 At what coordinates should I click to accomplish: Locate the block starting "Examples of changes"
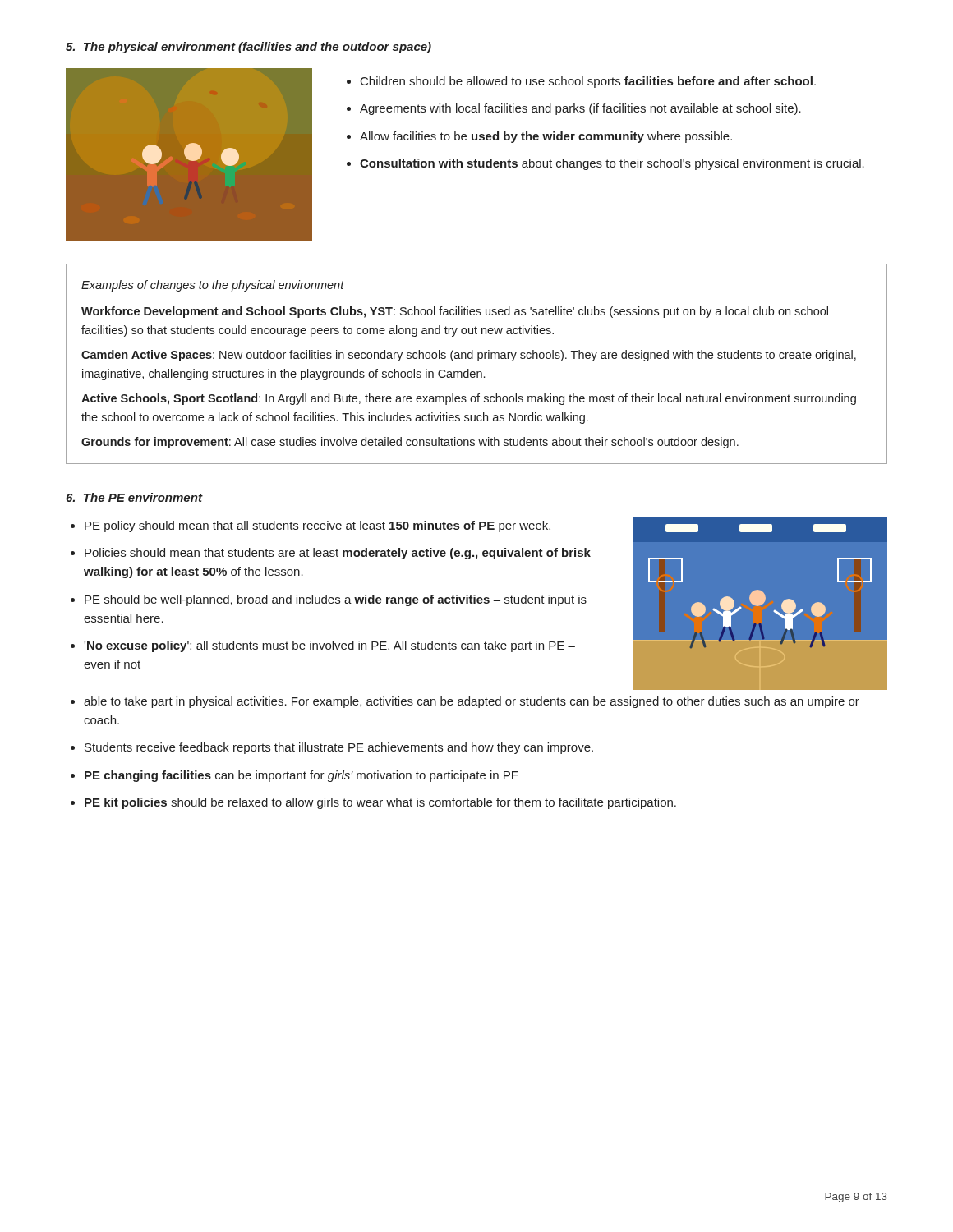(x=476, y=364)
